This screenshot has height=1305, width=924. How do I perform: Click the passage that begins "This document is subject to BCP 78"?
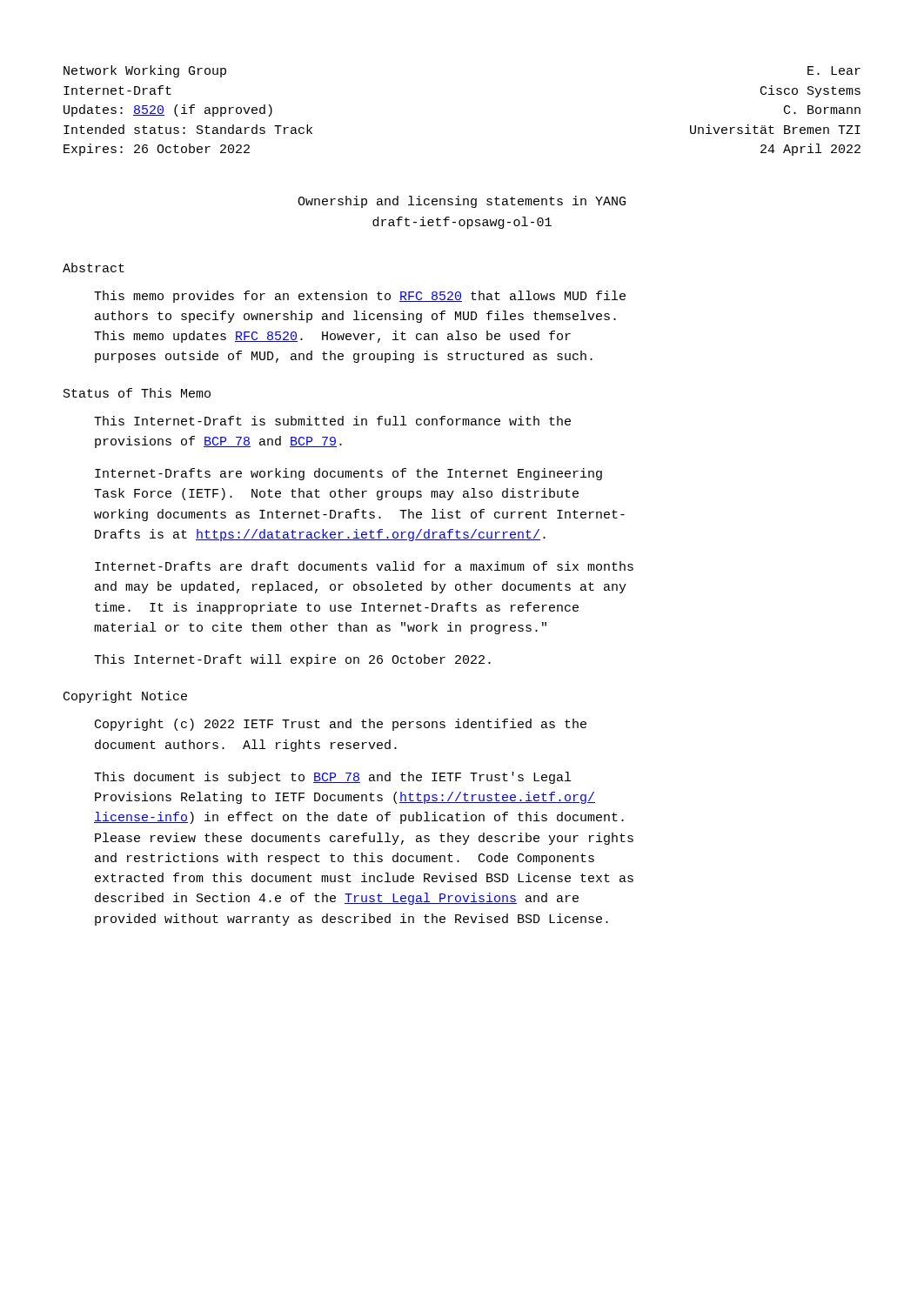point(364,849)
